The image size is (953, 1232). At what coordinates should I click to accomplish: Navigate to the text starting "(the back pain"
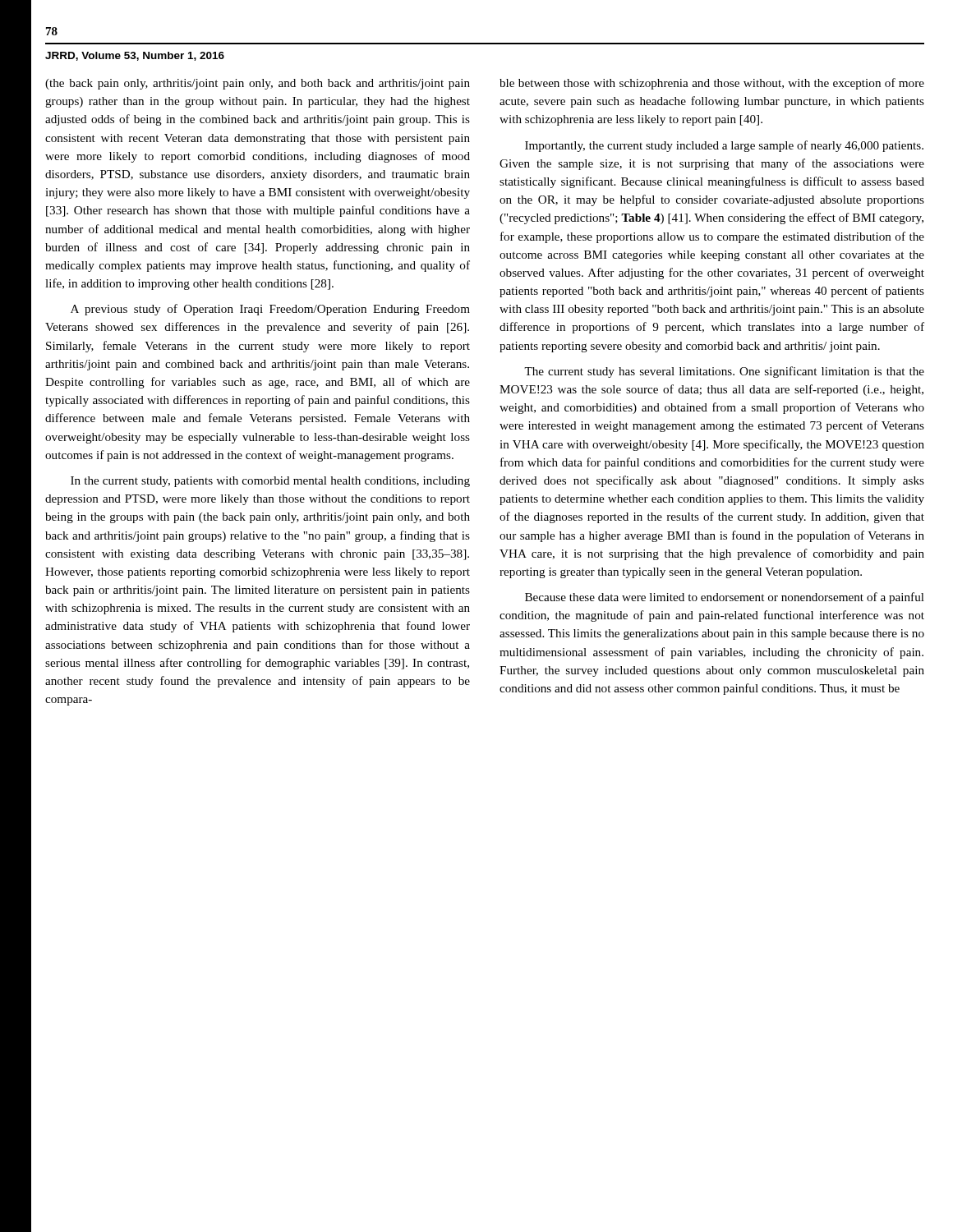pyautogui.click(x=258, y=183)
